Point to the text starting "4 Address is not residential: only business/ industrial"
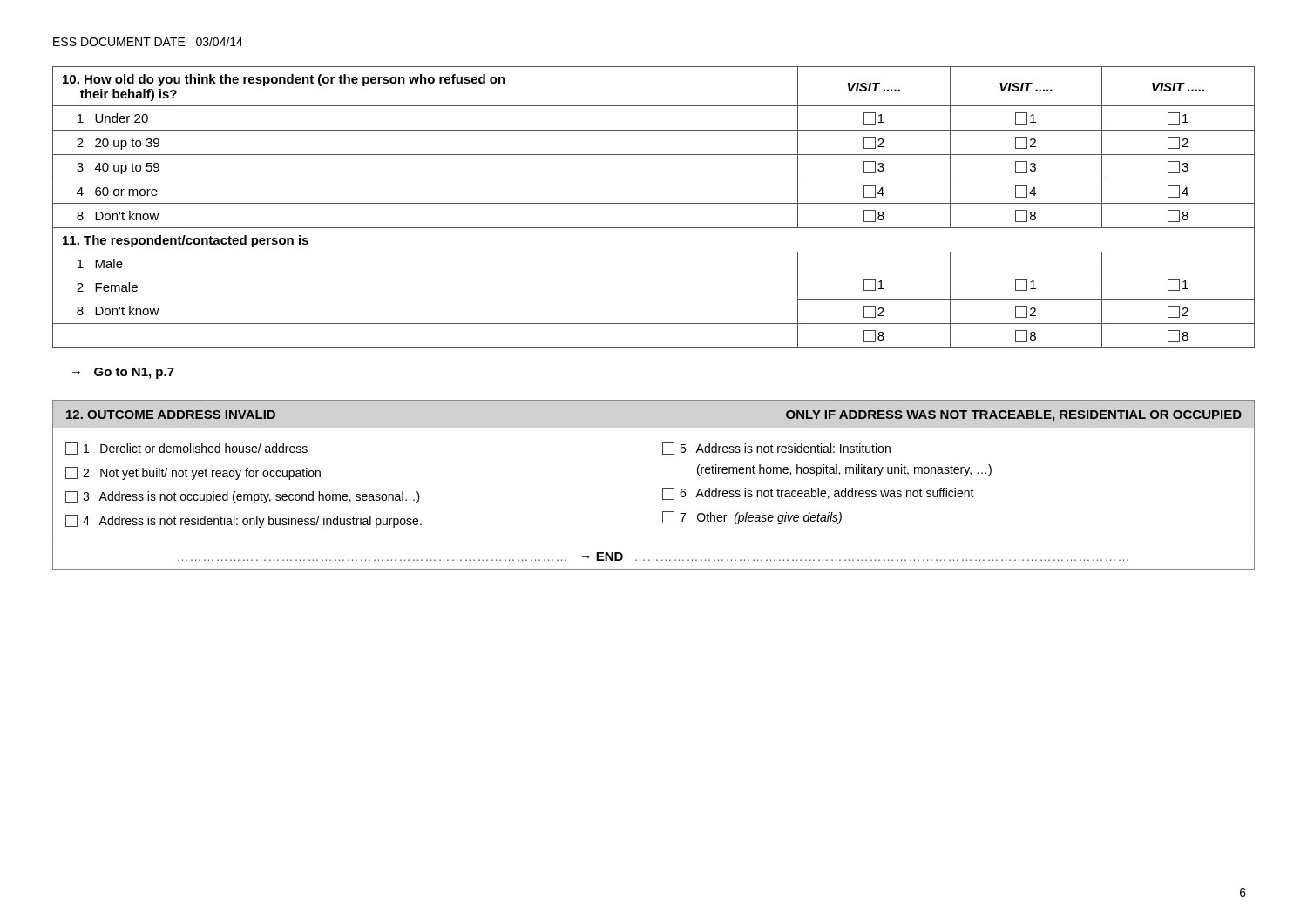 (x=244, y=521)
